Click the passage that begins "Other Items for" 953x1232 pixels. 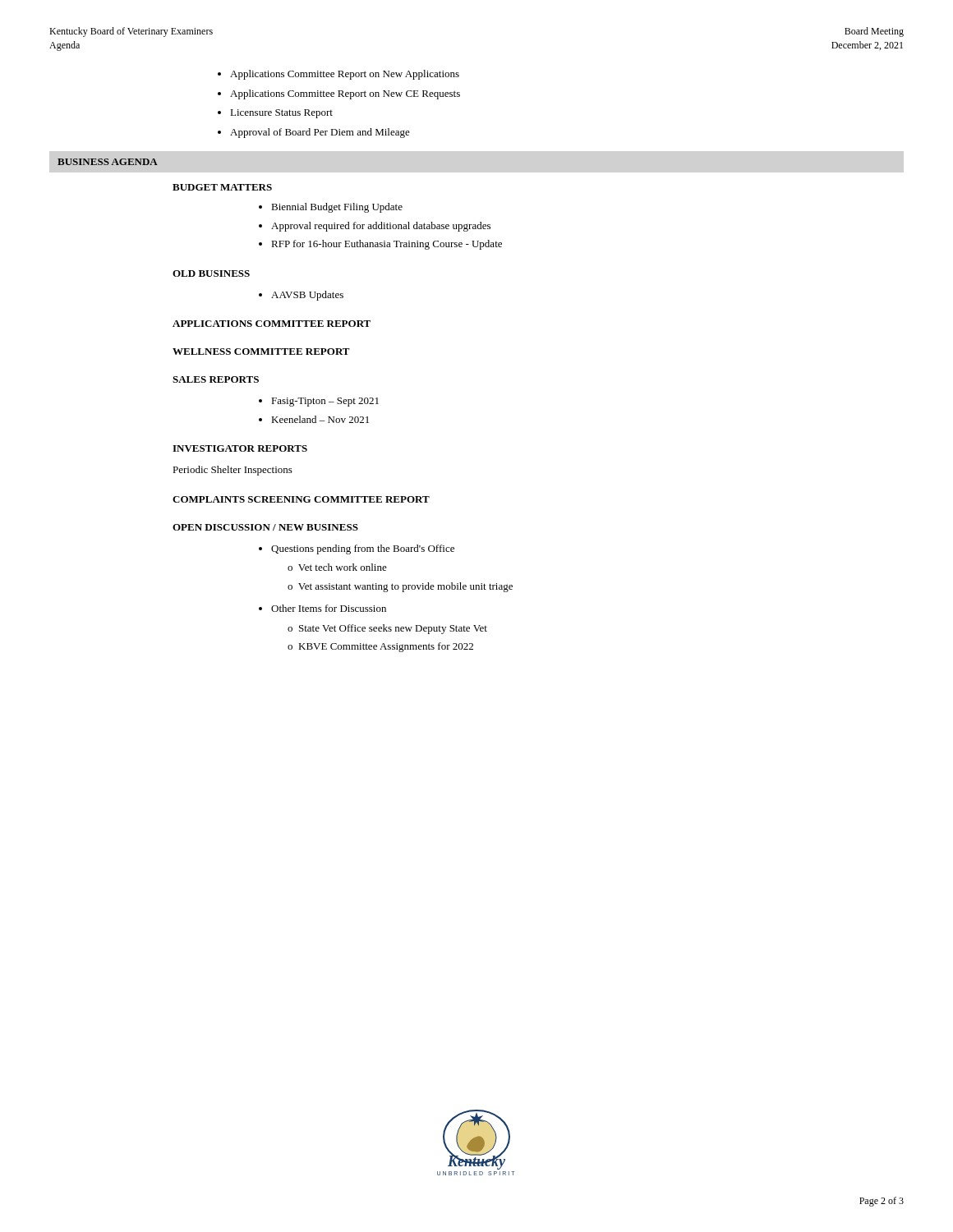(x=329, y=608)
